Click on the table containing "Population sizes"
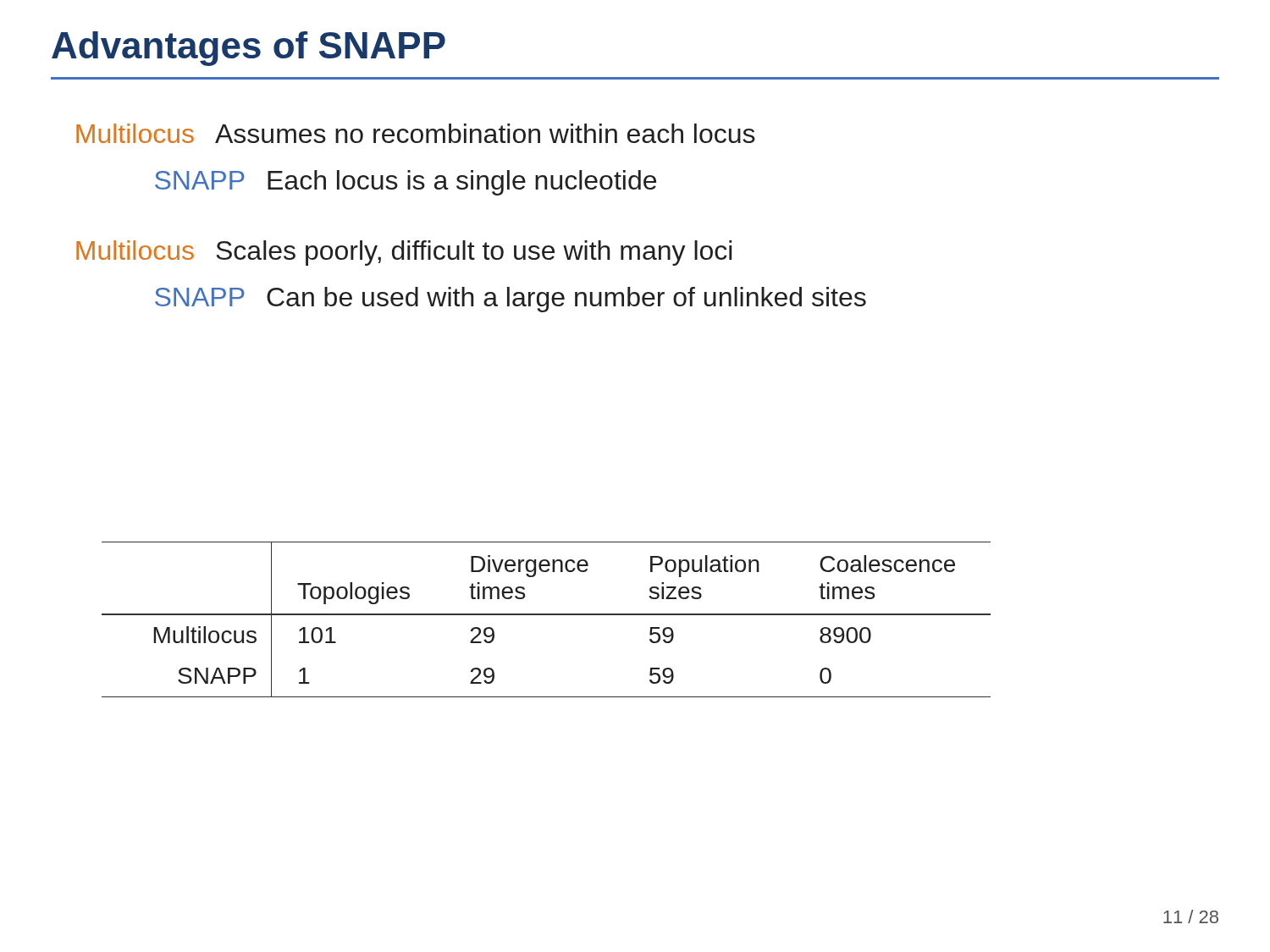Viewport: 1270px width, 952px height. click(546, 619)
